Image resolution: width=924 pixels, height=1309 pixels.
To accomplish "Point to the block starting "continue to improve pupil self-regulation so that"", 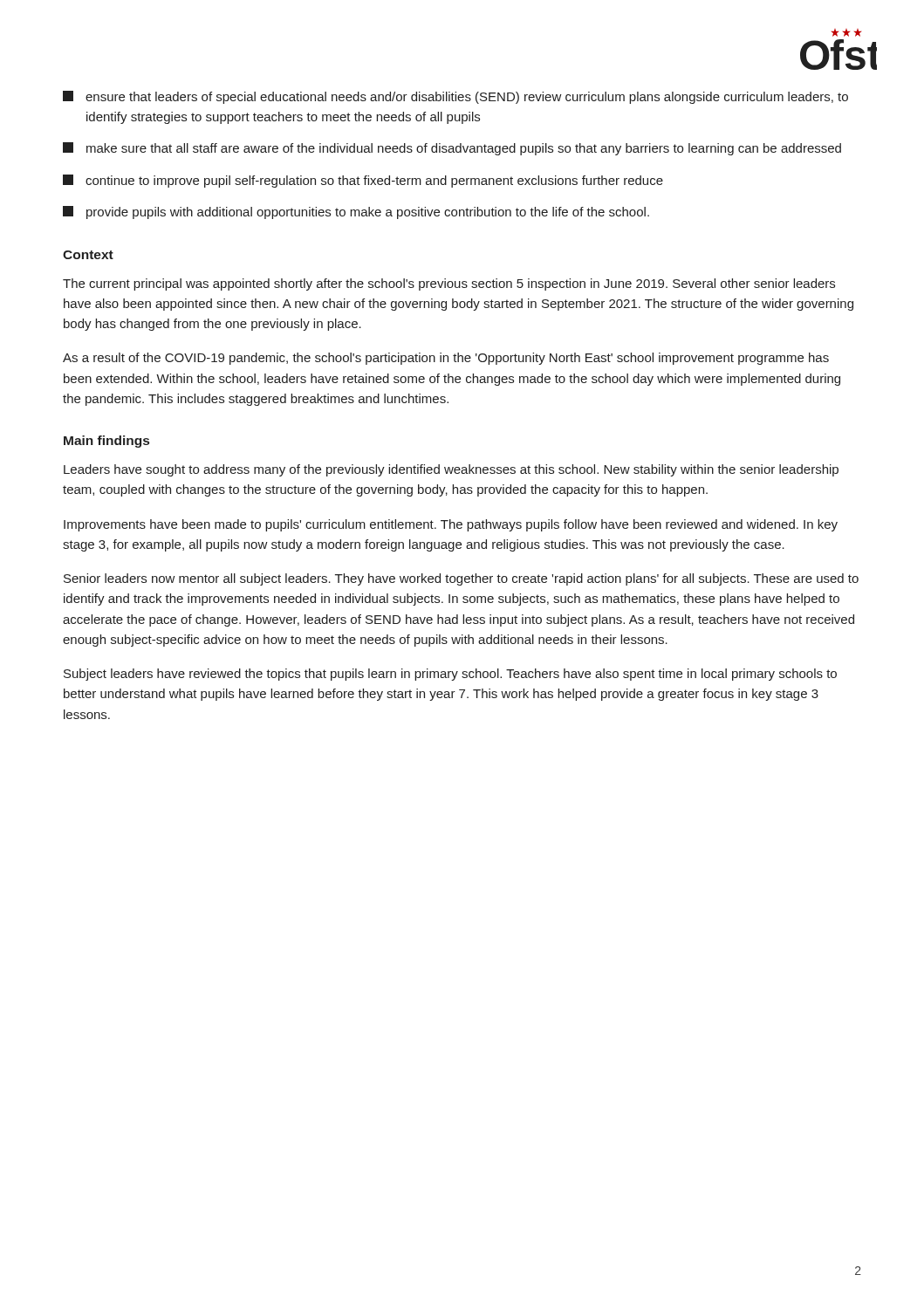I will pos(462,180).
